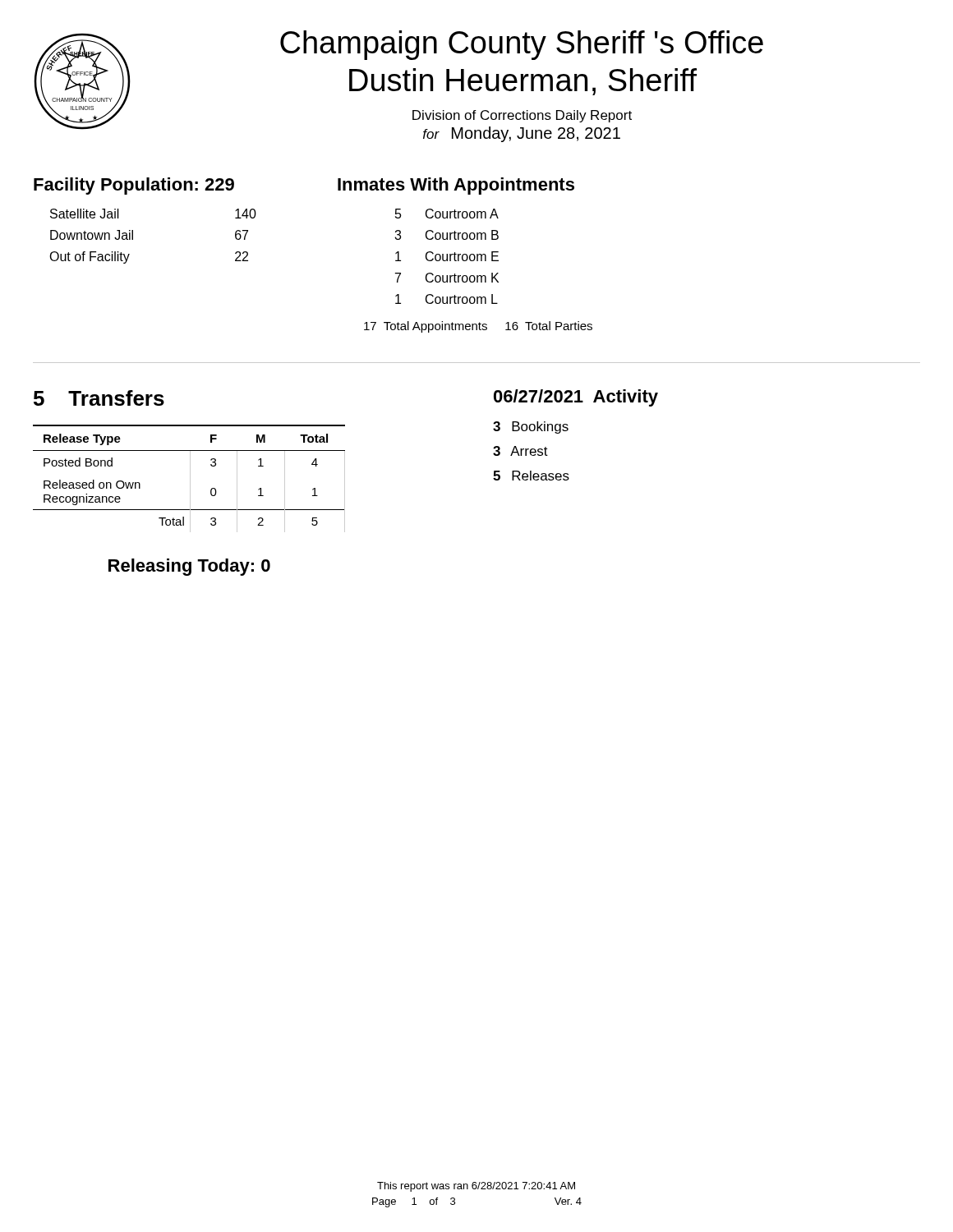Point to the text block starting "5 Transfers"
The image size is (953, 1232).
pyautogui.click(x=99, y=399)
